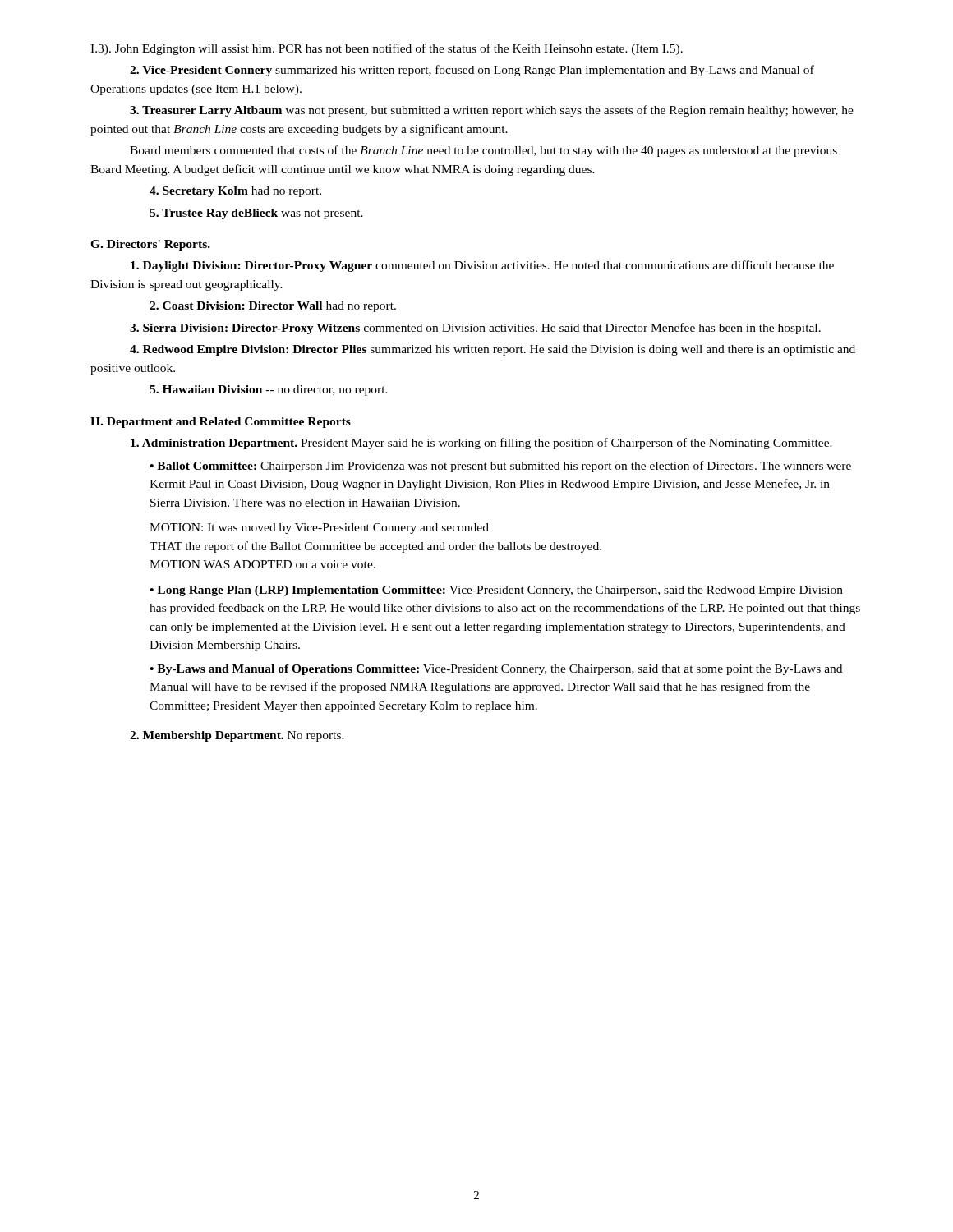This screenshot has width=953, height=1232.
Task: Locate the text block that says "• Ballot Committee: Chairperson Jim"
Action: pos(501,484)
